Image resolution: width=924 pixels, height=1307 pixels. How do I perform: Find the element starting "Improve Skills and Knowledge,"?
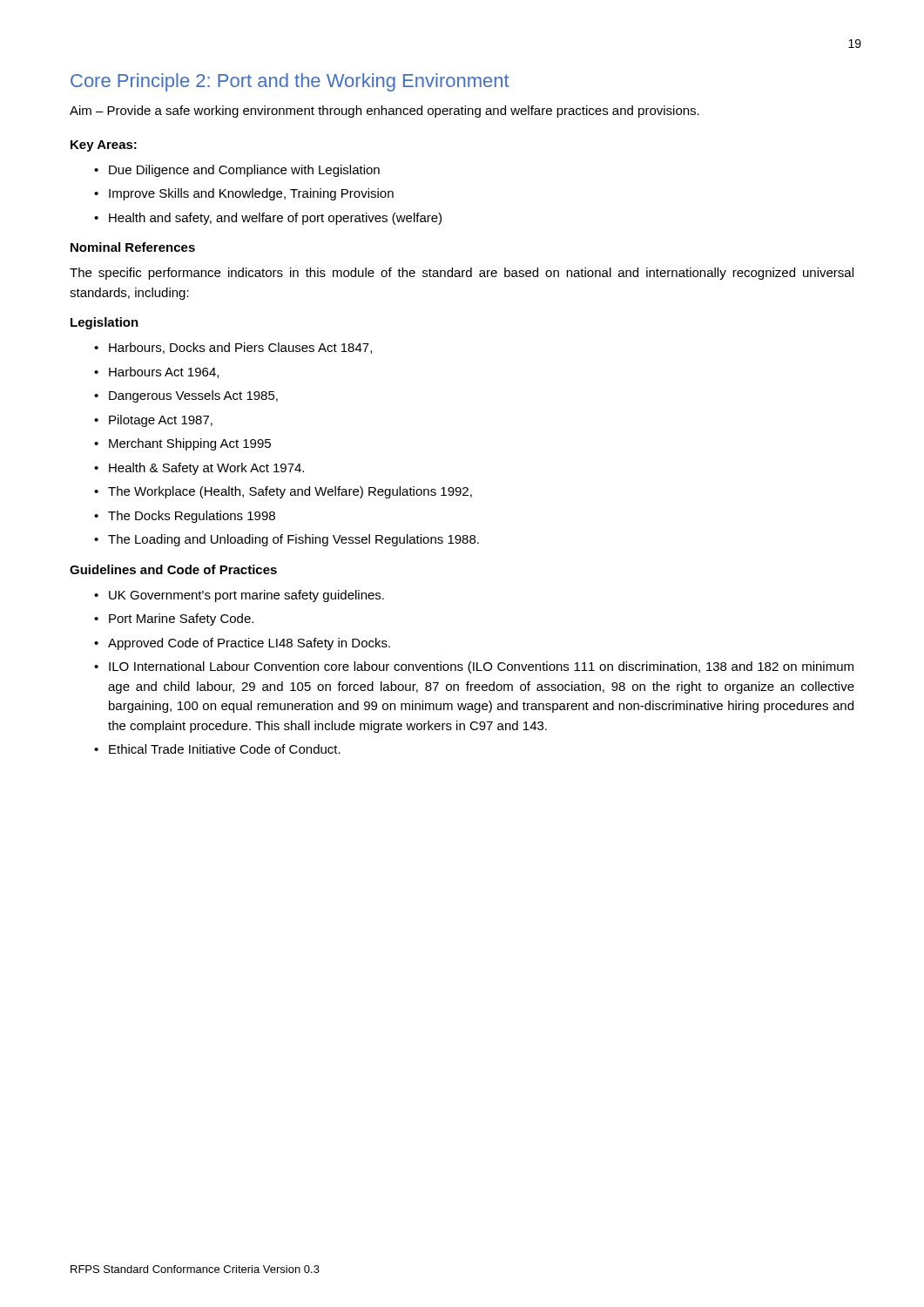point(251,193)
